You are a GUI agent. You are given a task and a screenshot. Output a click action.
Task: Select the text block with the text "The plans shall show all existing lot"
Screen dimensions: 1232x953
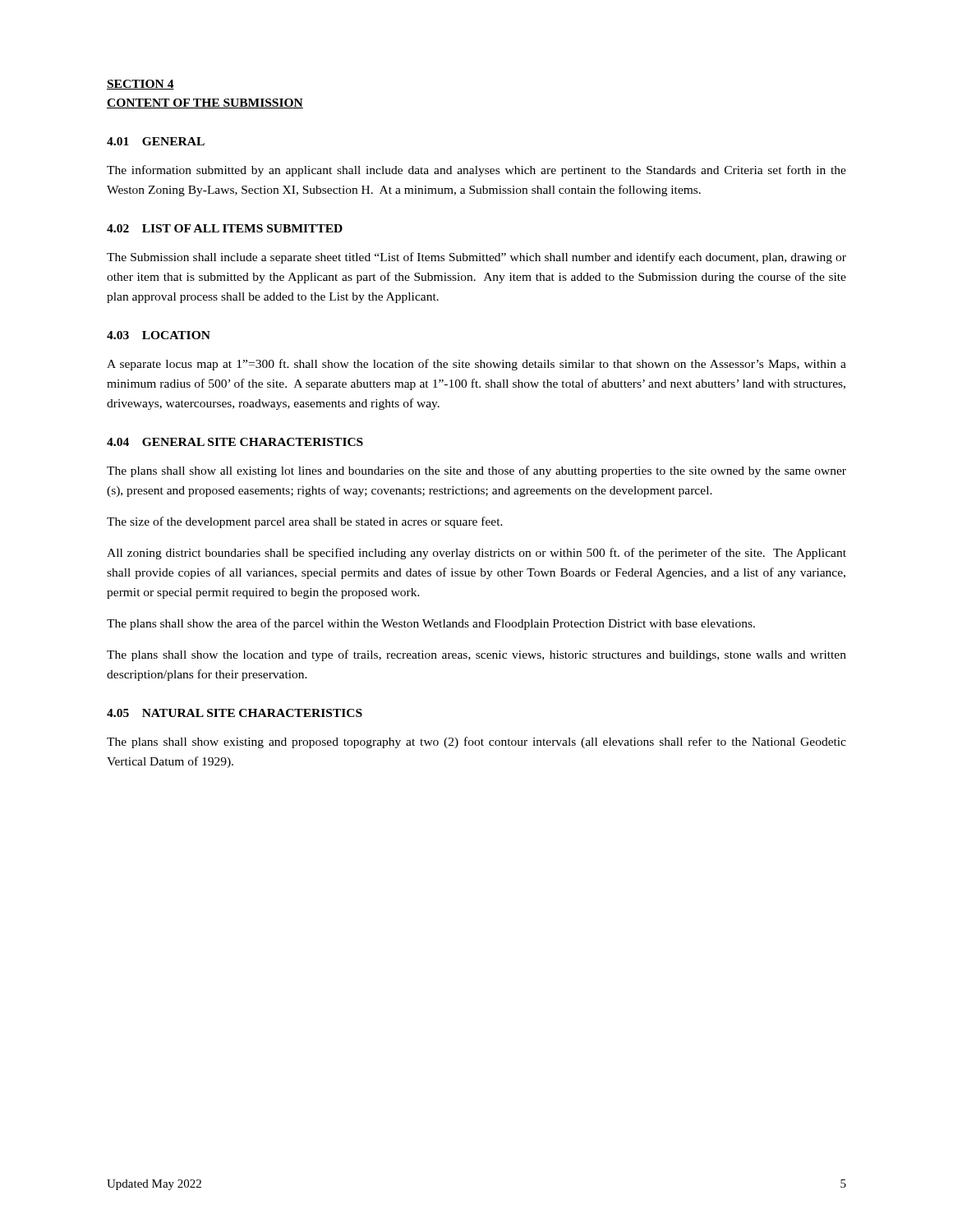coord(476,480)
